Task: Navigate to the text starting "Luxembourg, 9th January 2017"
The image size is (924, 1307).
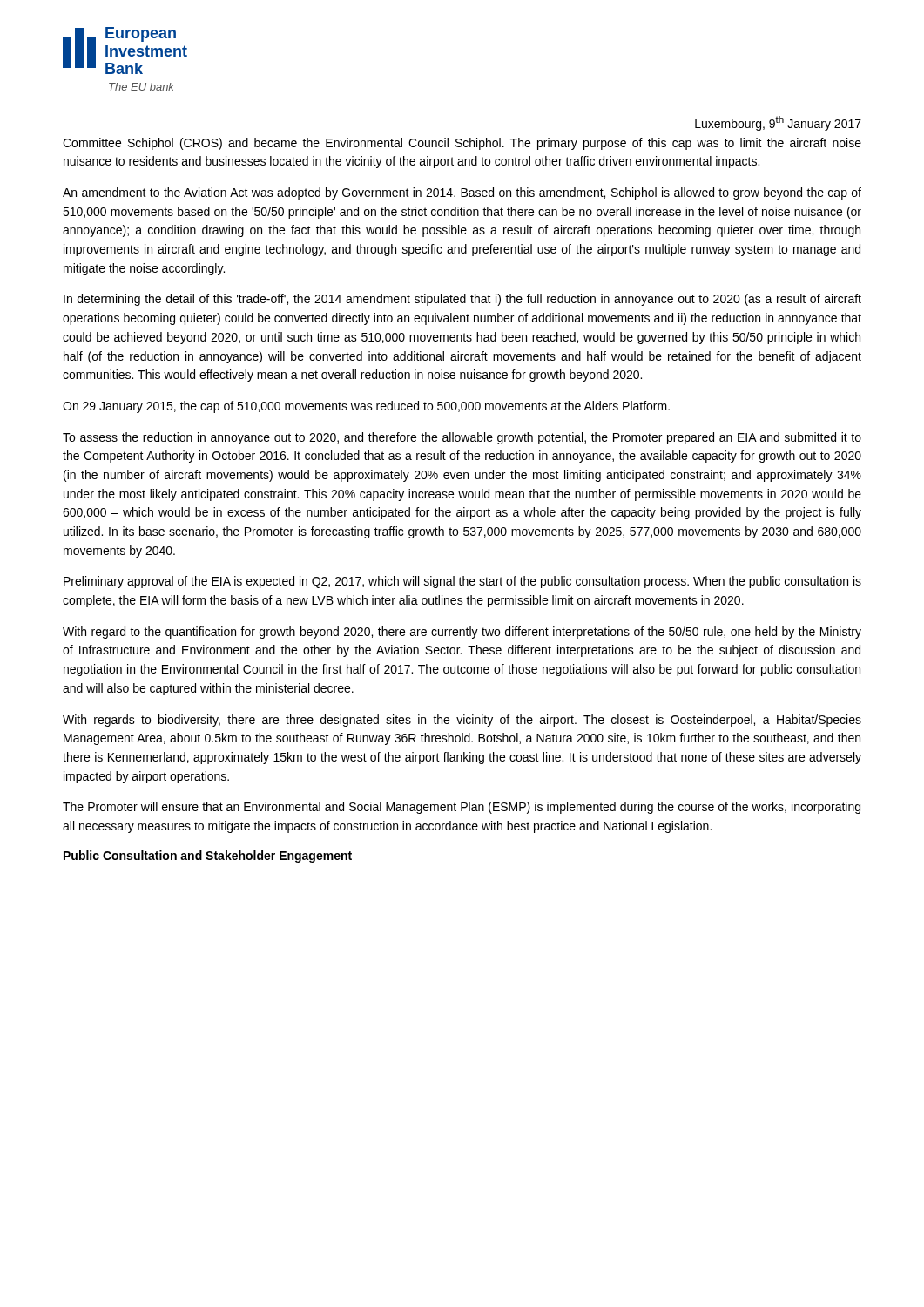Action: click(x=778, y=122)
